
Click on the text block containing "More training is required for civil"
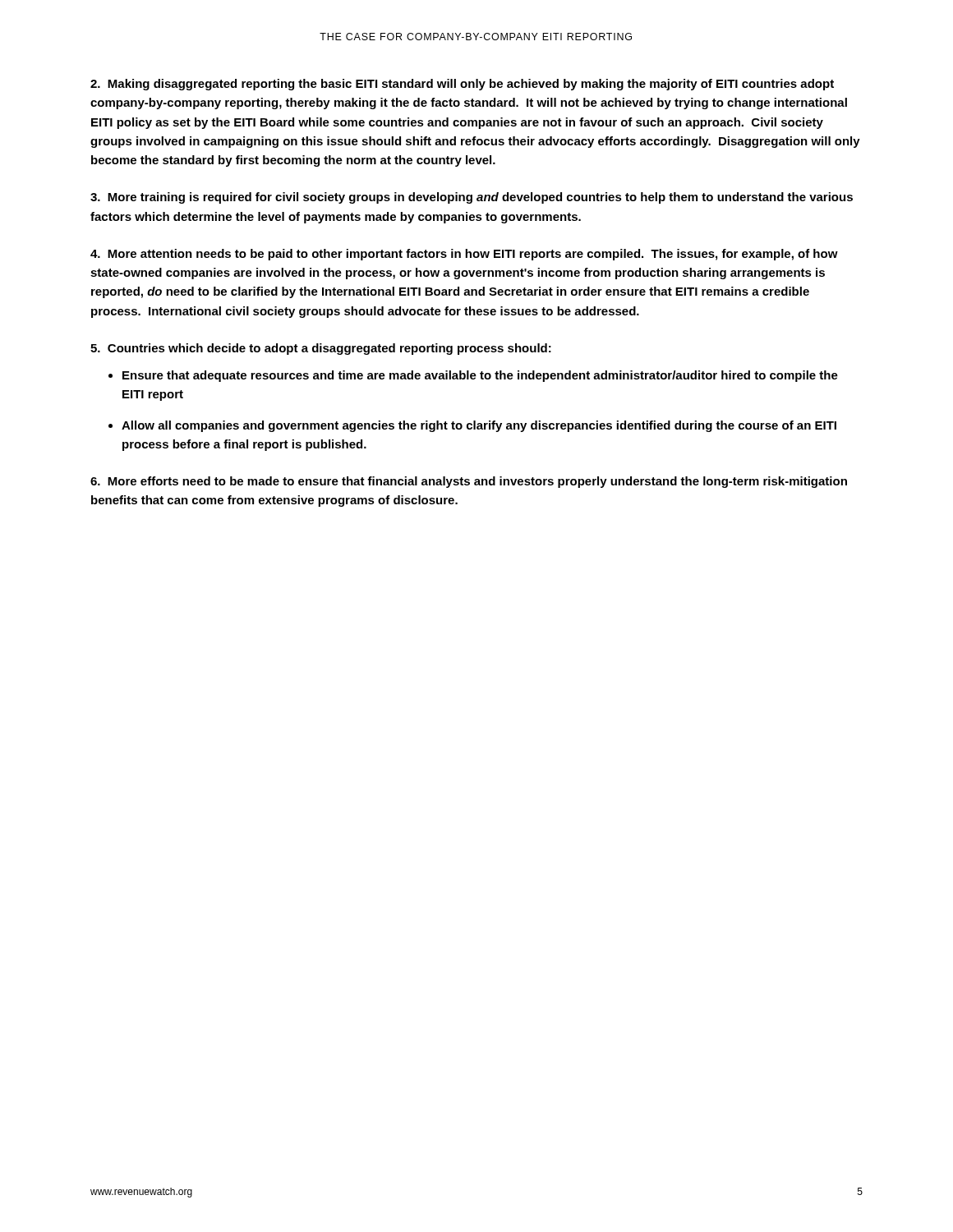(x=472, y=206)
